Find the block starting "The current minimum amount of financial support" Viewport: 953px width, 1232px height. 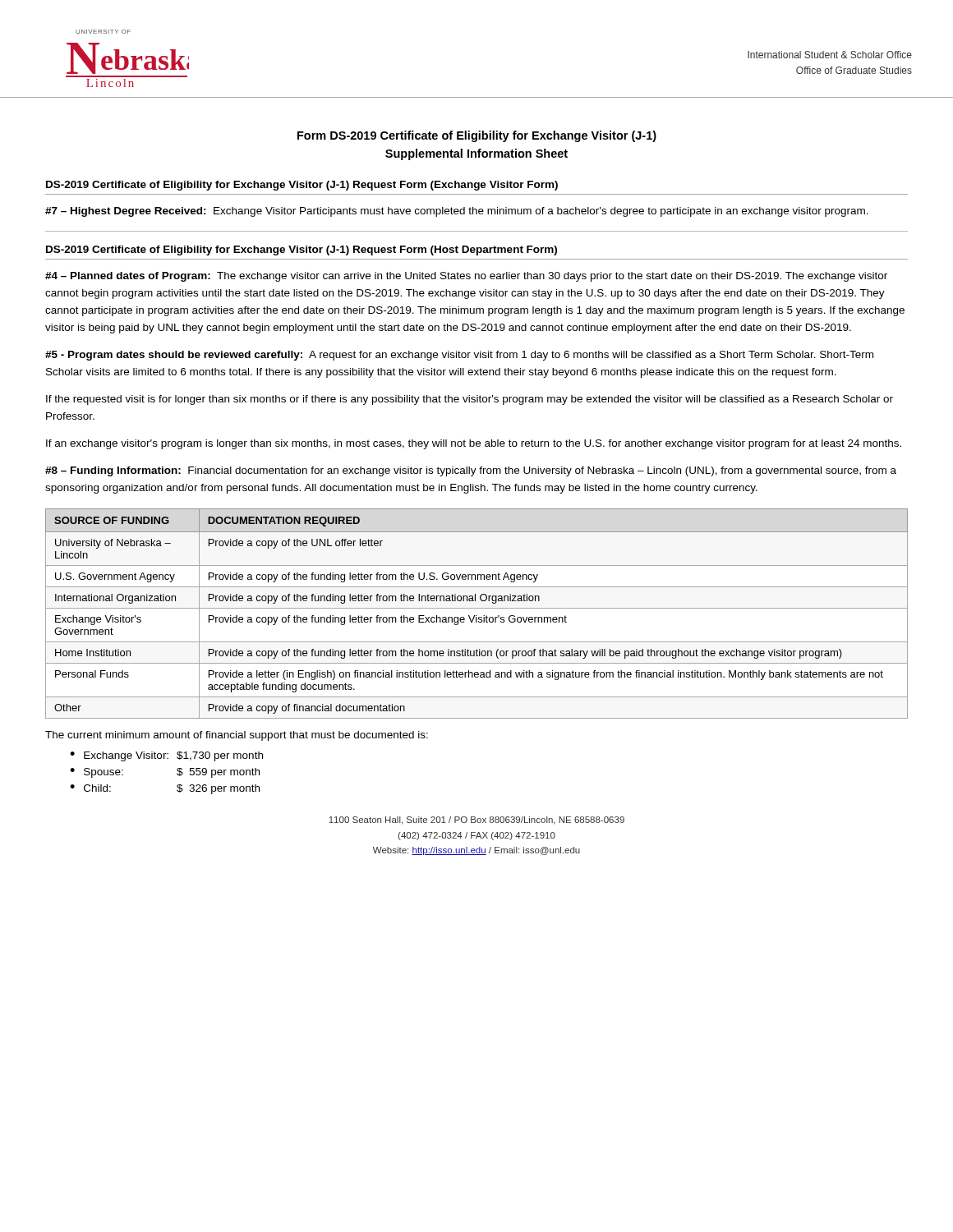(237, 734)
